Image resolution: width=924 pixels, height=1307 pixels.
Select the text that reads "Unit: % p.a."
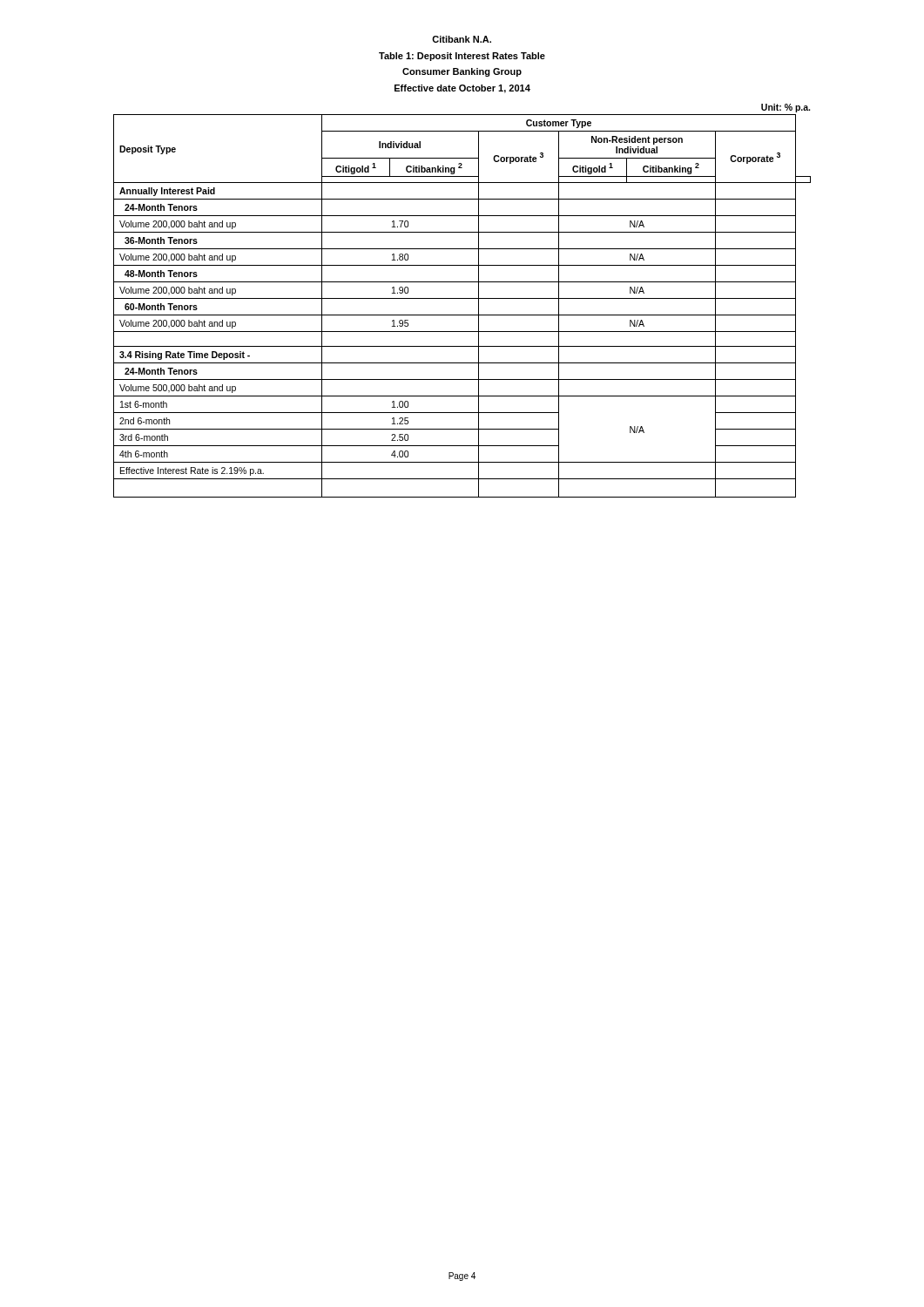(x=786, y=107)
